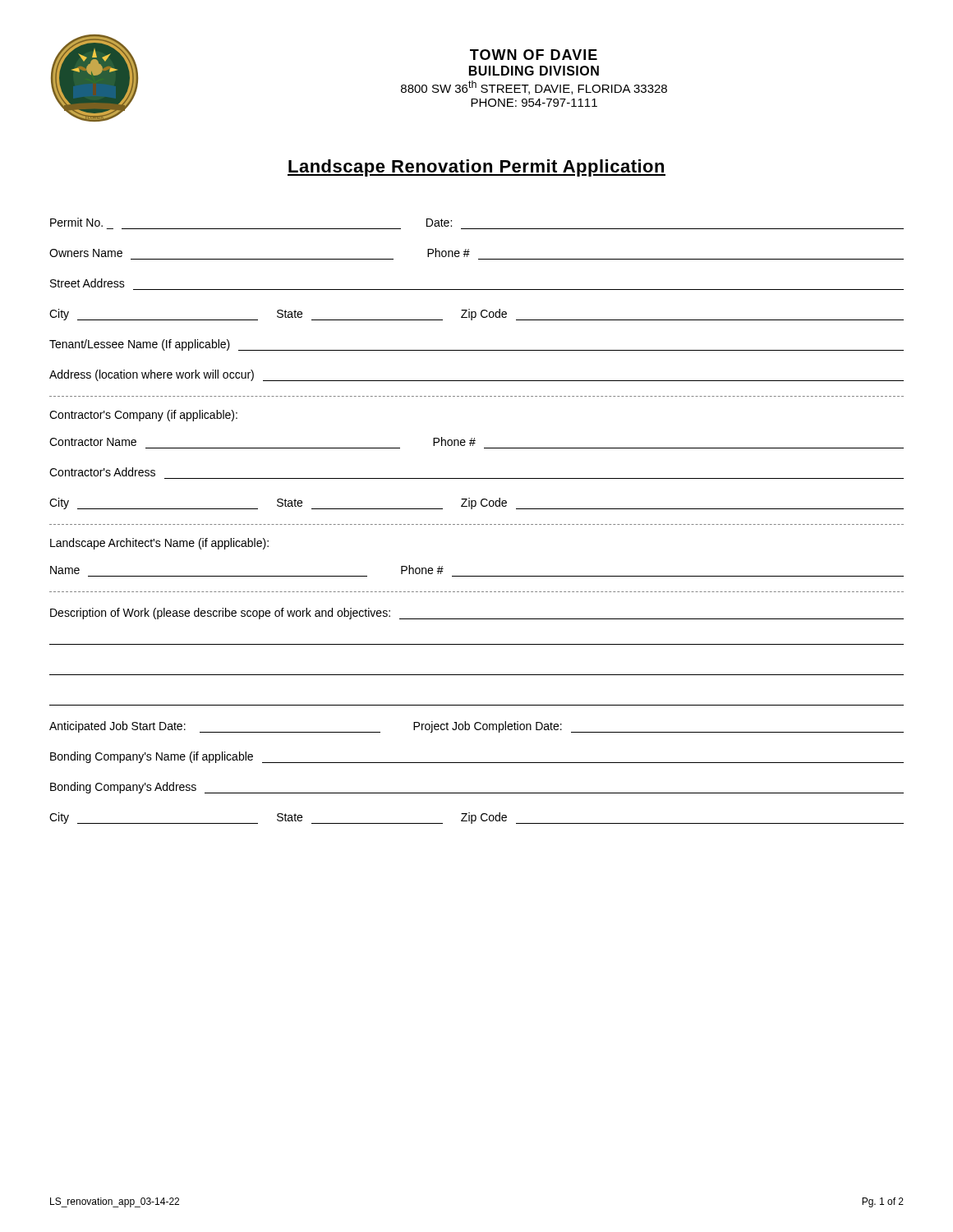Viewport: 953px width, 1232px height.
Task: Point to "Contractor's Company (if applicable):"
Action: (144, 415)
